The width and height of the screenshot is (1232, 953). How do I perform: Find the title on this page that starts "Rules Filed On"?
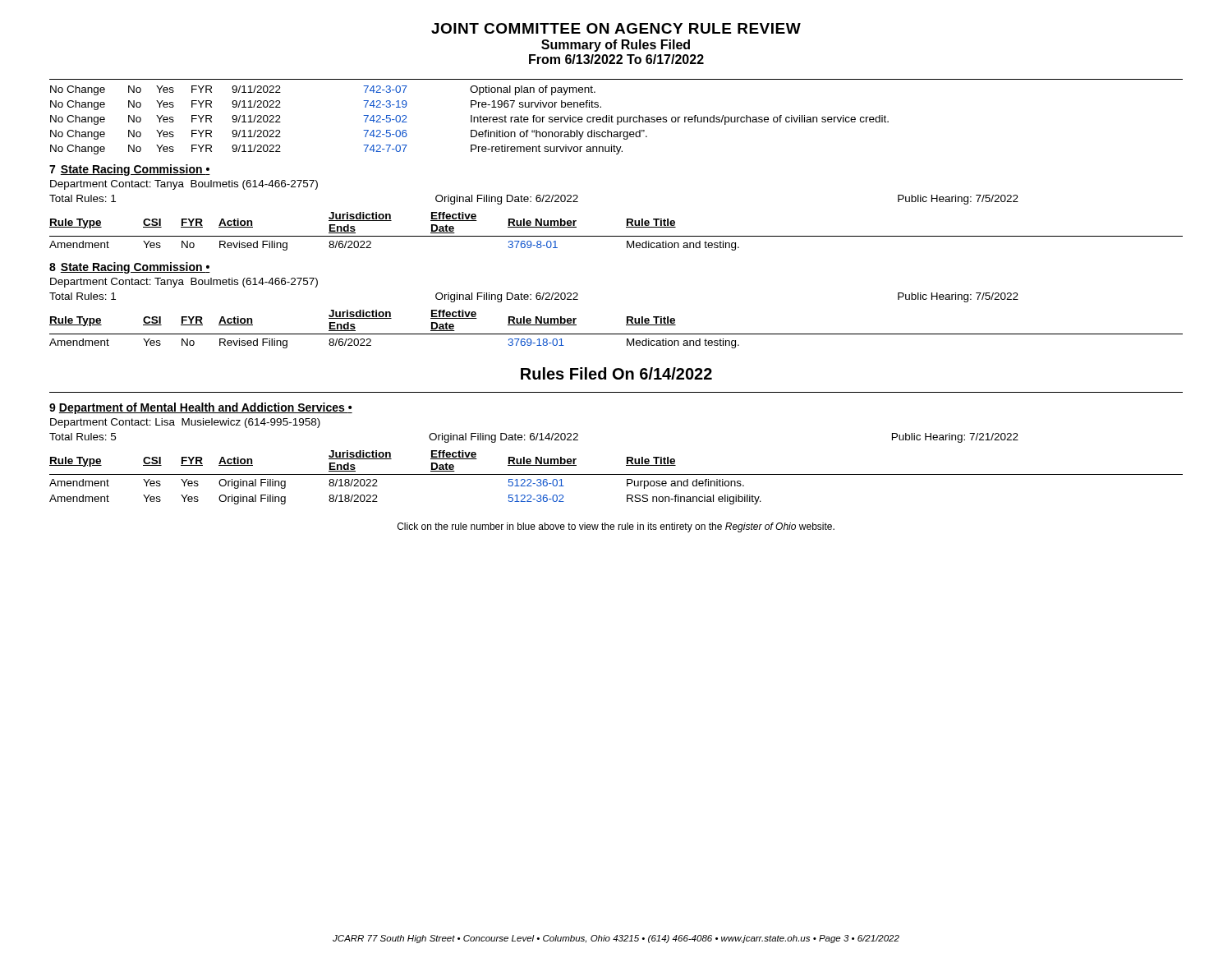tap(616, 374)
